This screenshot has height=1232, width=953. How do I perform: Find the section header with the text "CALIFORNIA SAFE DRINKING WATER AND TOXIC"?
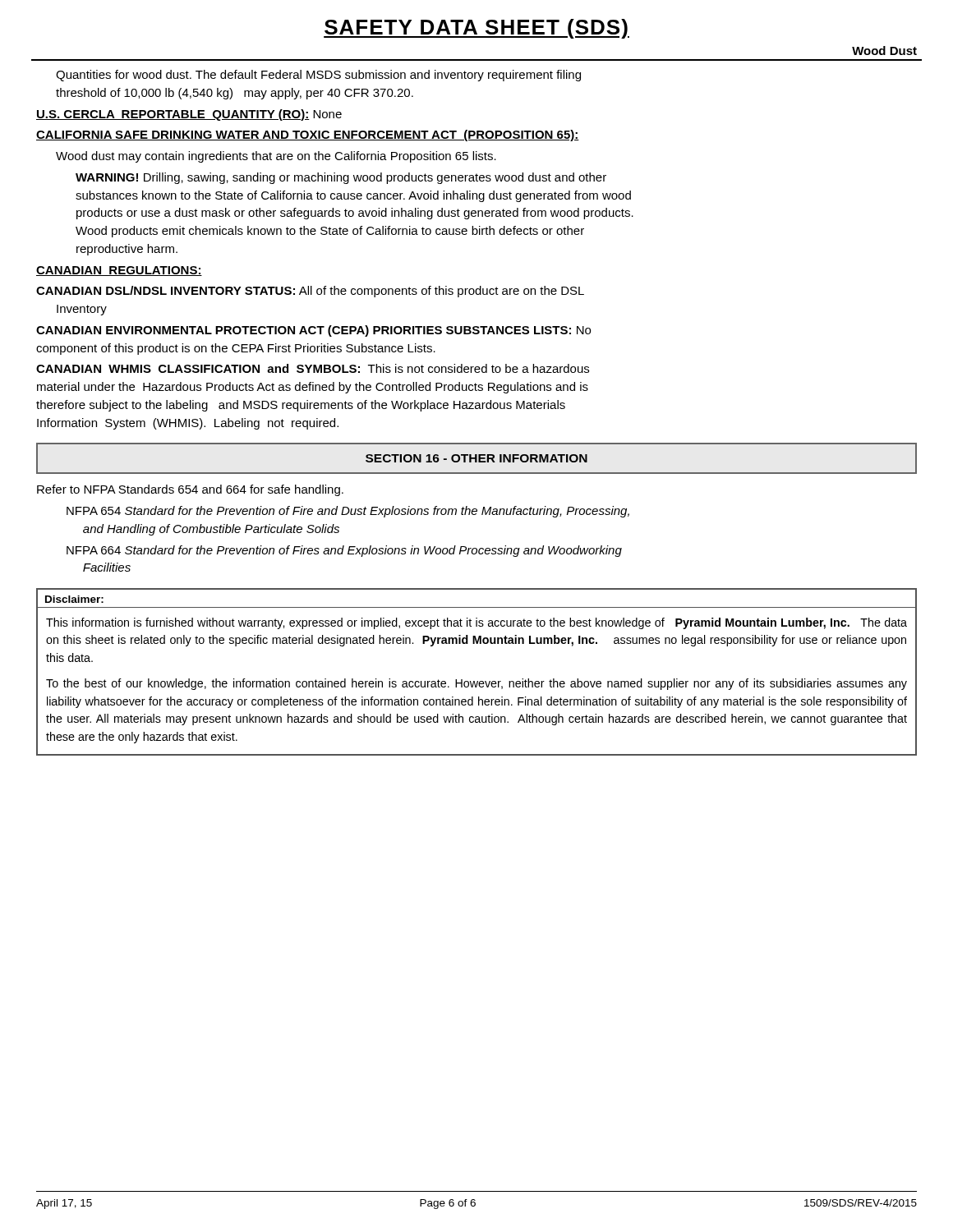click(307, 134)
